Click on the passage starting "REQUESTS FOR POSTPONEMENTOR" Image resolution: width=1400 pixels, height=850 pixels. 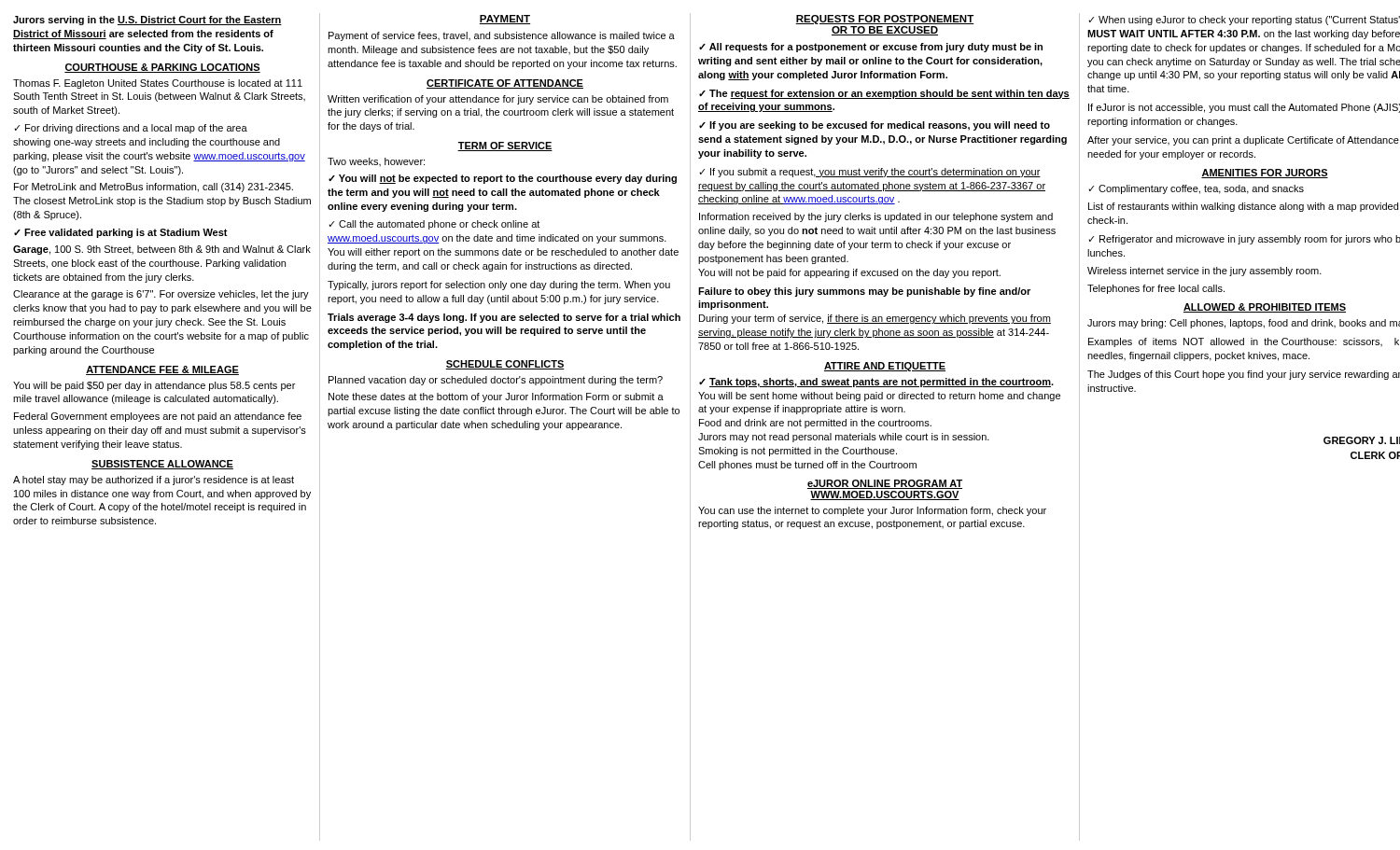tap(885, 24)
